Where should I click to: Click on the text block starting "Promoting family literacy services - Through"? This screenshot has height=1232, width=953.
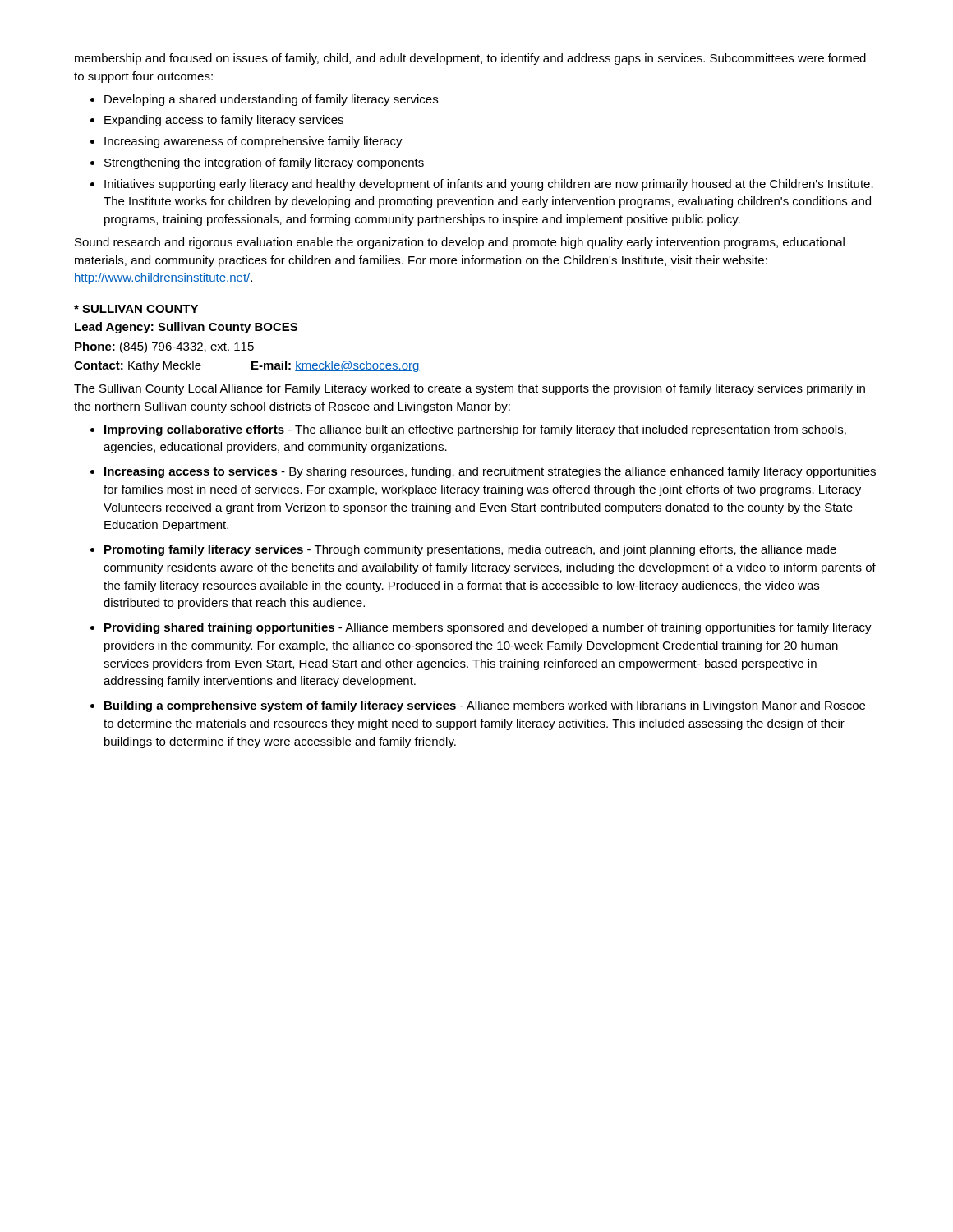(x=490, y=576)
